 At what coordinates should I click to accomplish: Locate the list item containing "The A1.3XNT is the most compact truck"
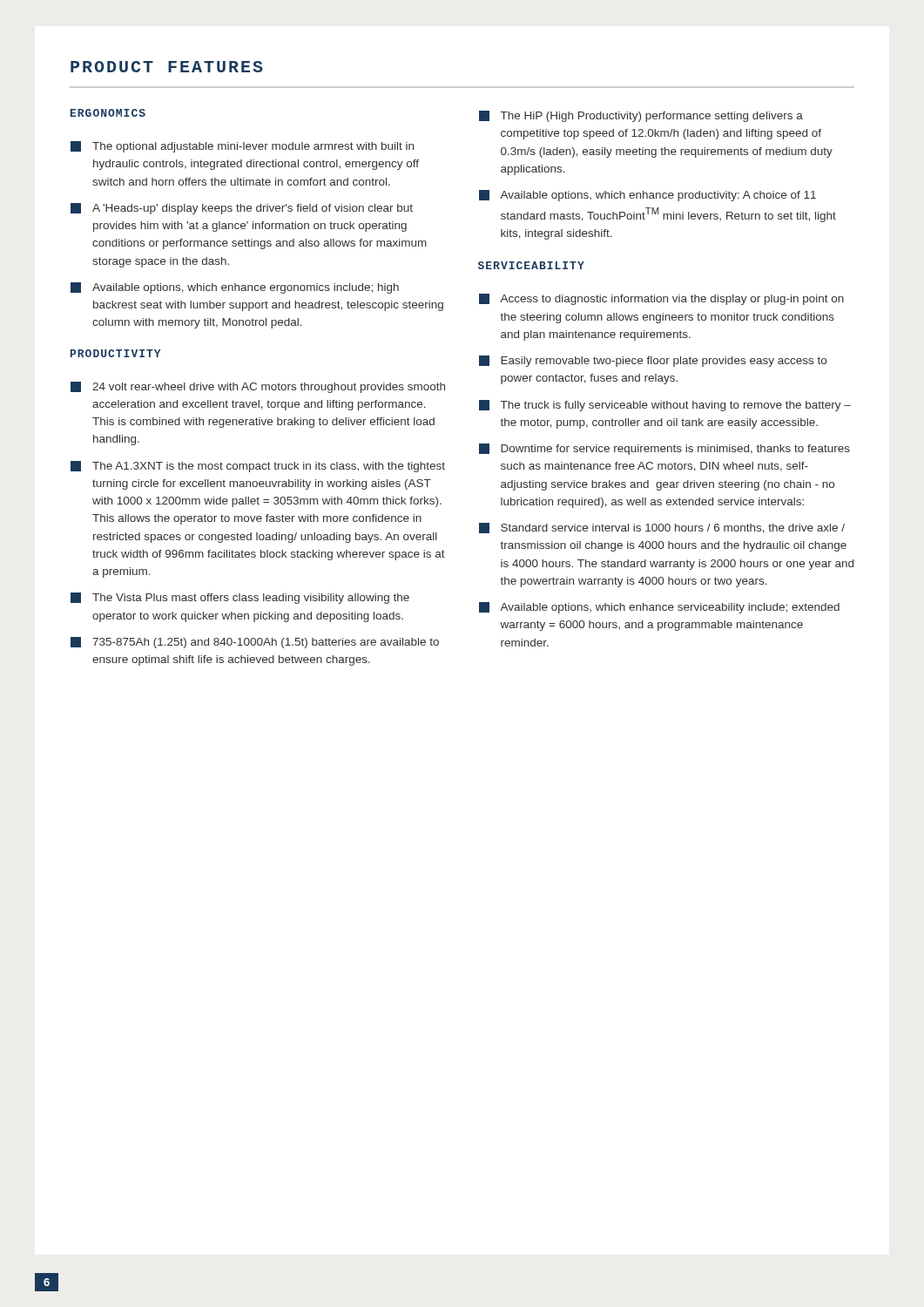pyautogui.click(x=258, y=519)
